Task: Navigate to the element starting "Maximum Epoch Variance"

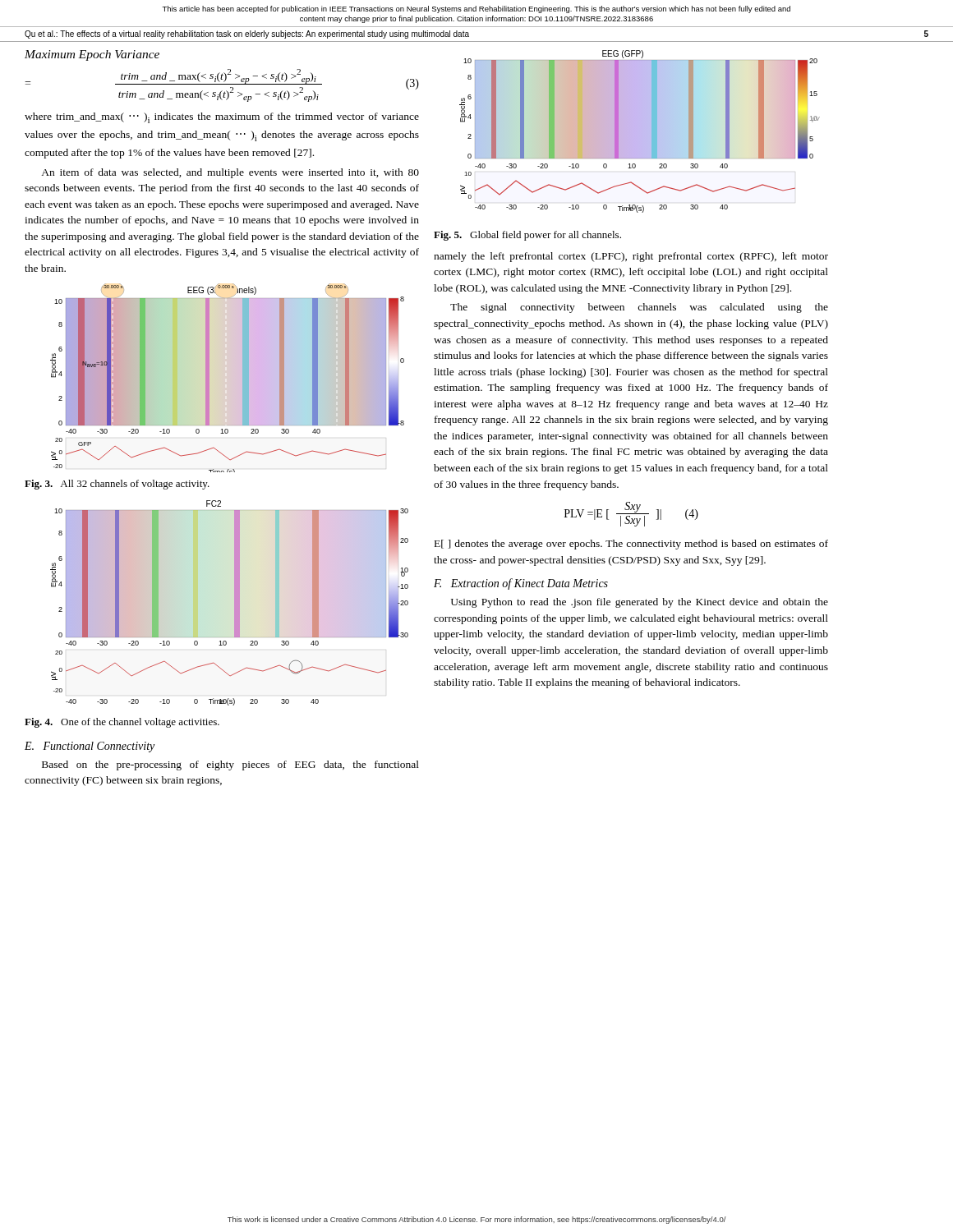Action: click(x=92, y=54)
